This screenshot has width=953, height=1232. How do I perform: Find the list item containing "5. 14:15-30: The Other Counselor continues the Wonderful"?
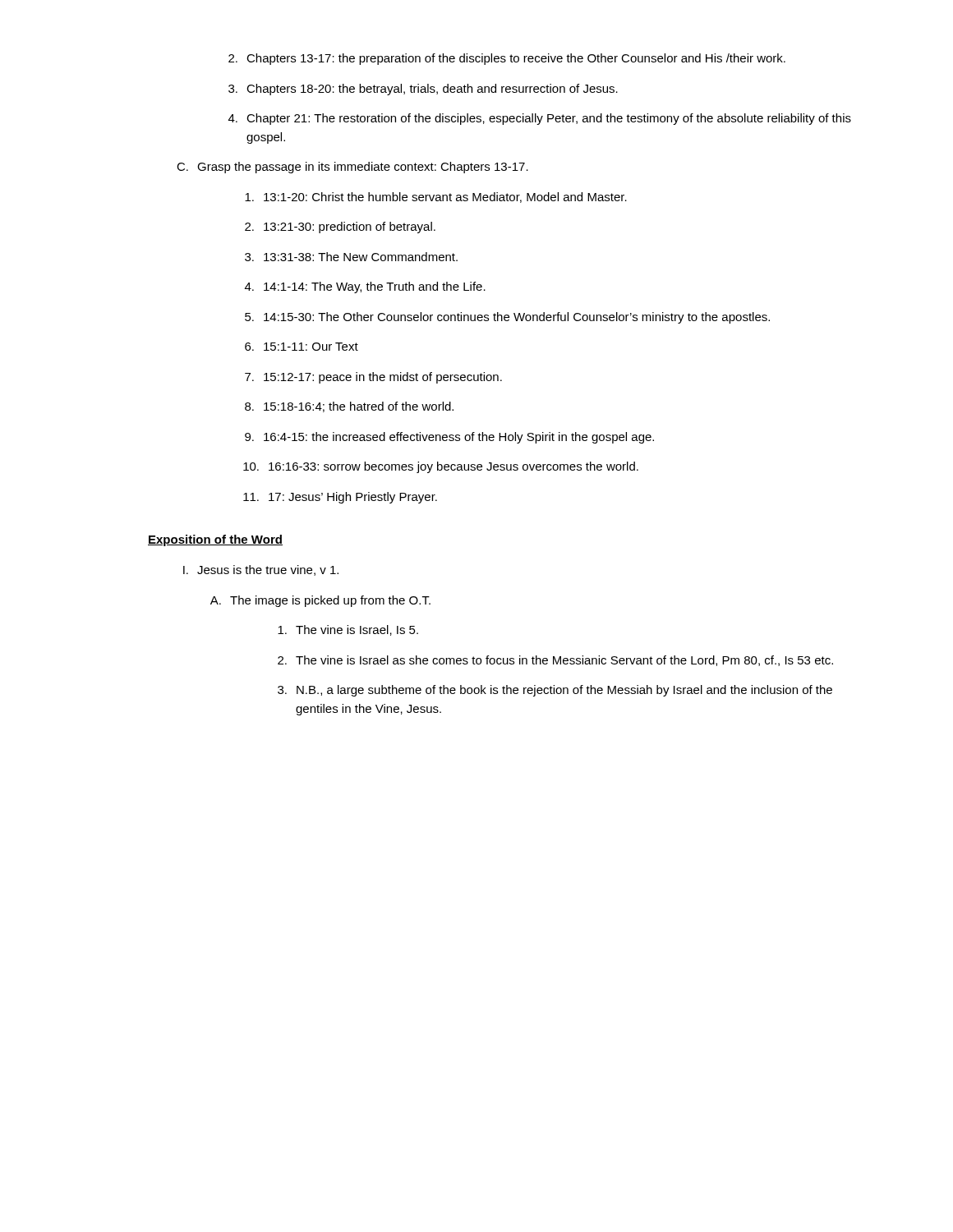coord(550,317)
